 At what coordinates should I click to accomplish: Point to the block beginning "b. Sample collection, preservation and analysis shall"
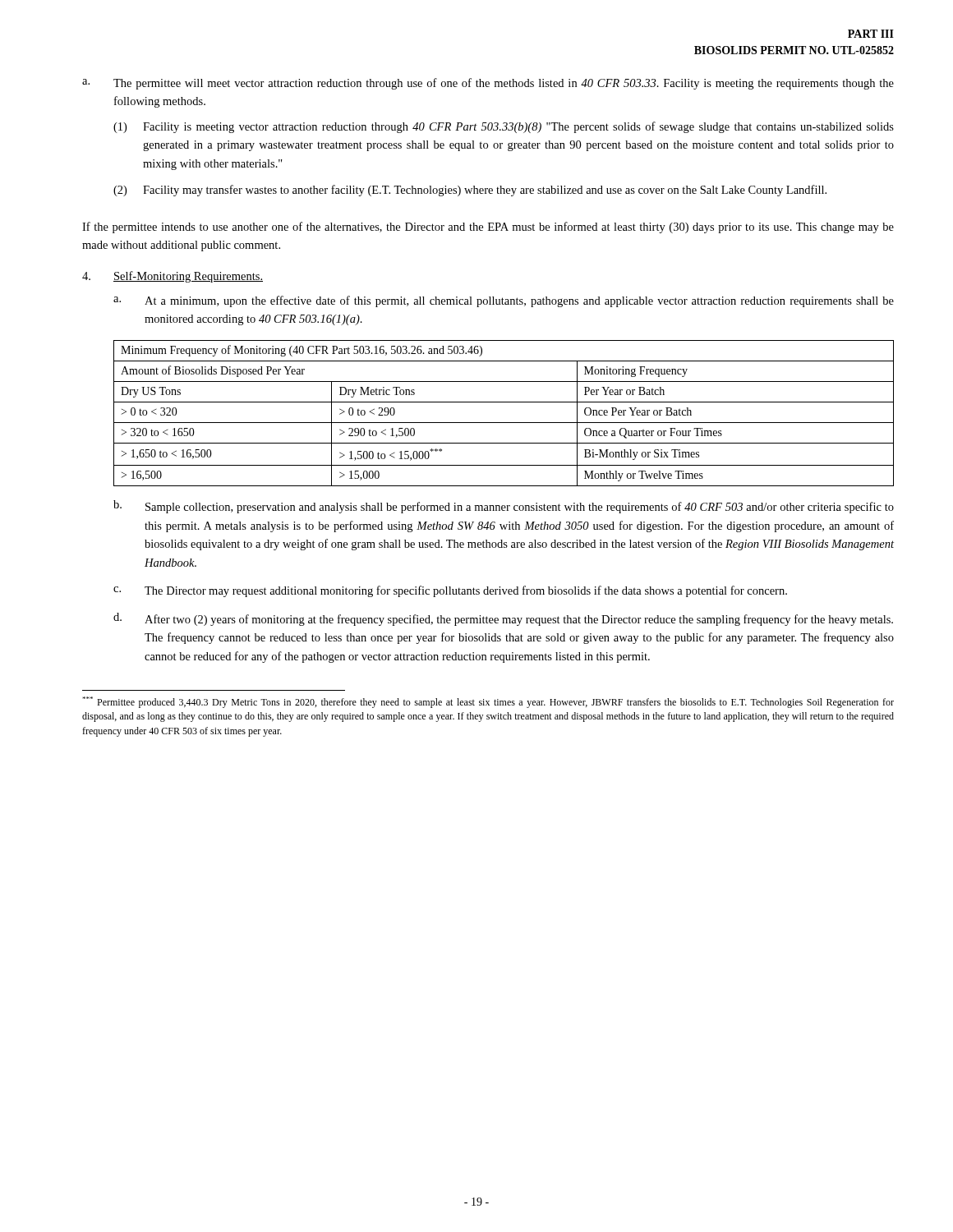click(504, 535)
